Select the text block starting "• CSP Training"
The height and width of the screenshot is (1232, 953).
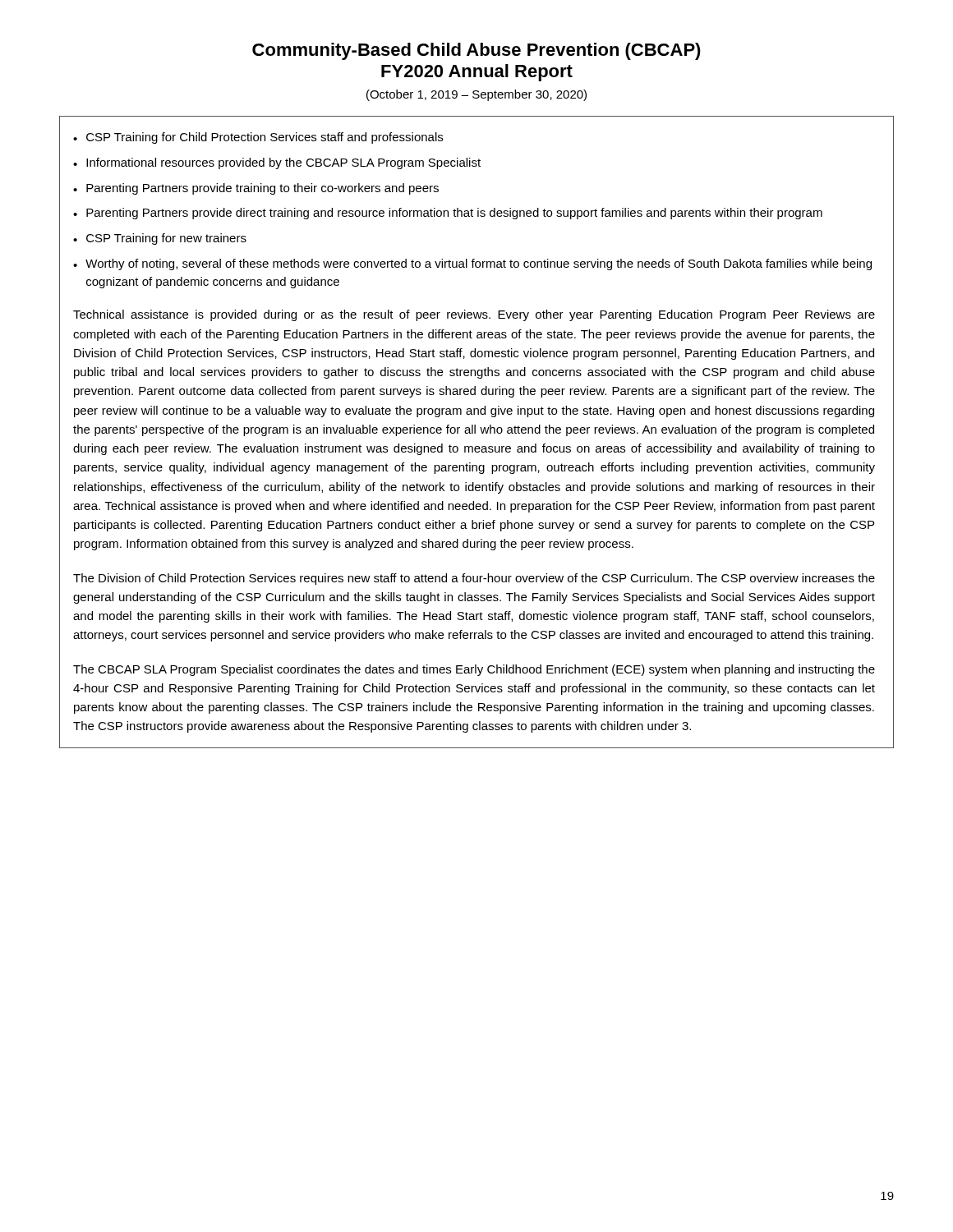474,209
